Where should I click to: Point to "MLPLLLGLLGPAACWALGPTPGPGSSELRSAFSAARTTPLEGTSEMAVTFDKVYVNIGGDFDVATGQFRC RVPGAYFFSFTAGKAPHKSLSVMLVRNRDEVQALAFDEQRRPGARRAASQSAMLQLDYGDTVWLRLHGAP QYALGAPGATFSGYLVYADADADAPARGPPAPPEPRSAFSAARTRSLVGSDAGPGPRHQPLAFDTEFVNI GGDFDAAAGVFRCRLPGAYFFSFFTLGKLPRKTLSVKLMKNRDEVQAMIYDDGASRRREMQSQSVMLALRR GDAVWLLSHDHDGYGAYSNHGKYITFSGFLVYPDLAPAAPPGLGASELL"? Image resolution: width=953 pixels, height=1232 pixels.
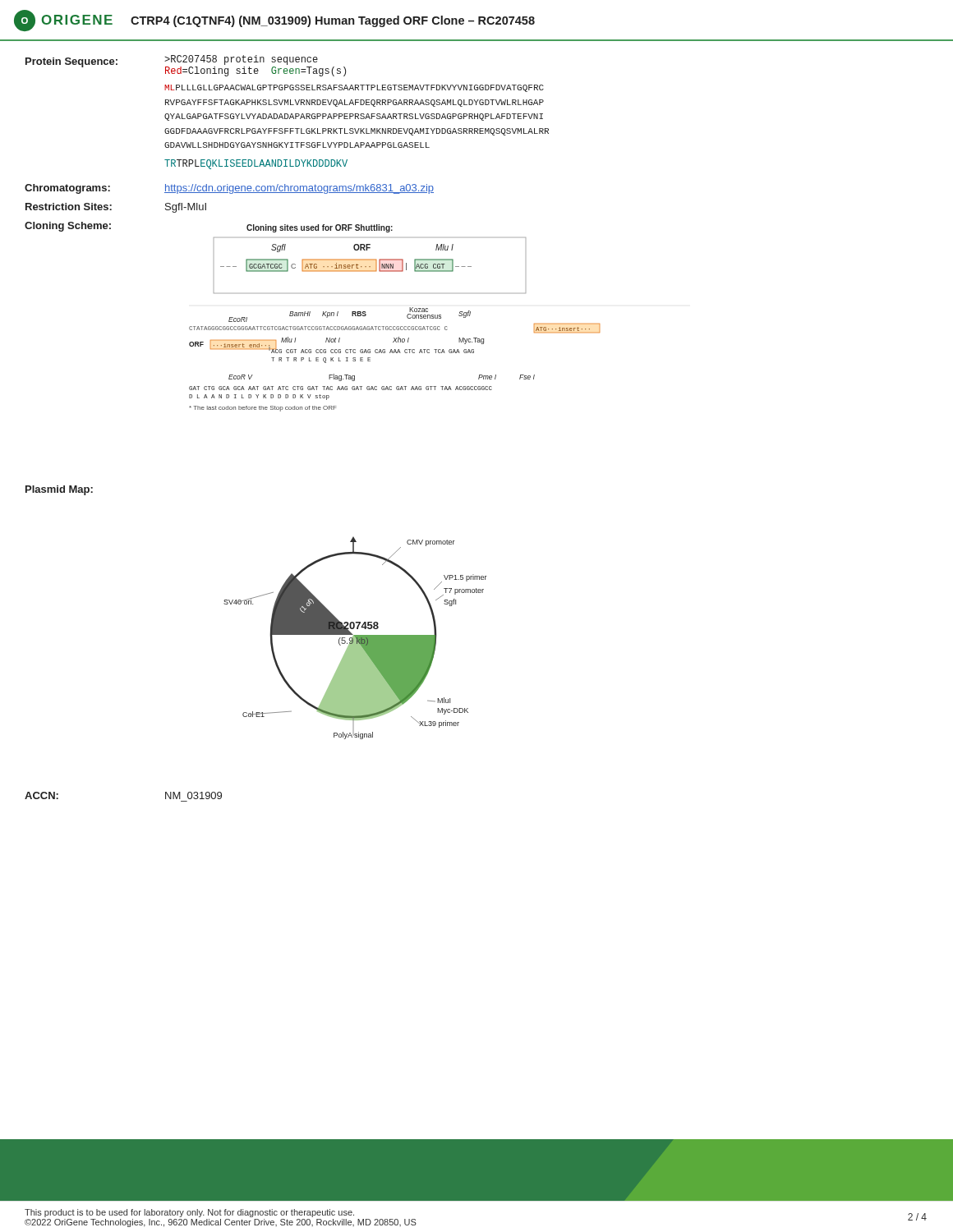357,117
